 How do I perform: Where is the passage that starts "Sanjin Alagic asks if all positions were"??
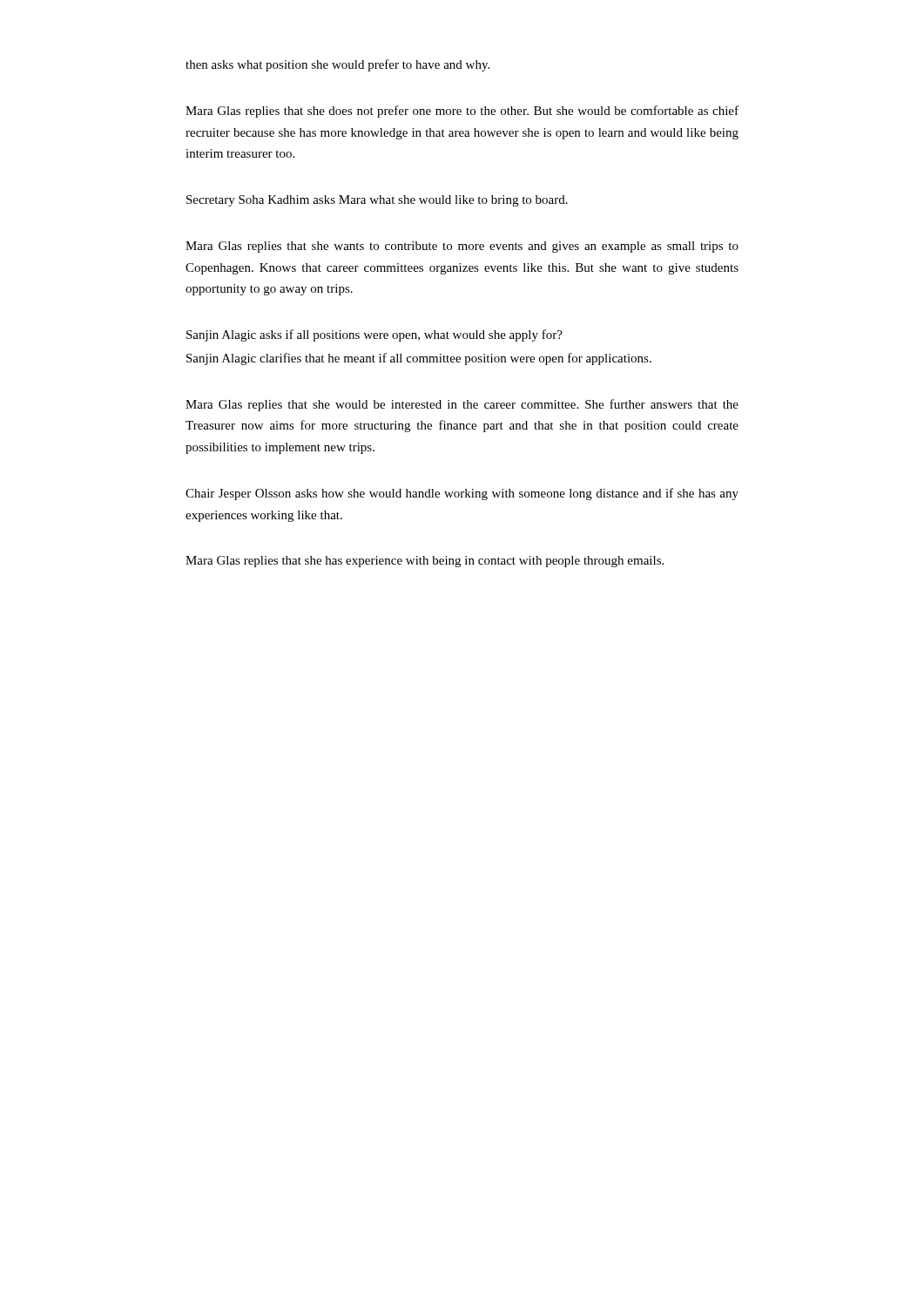(374, 335)
